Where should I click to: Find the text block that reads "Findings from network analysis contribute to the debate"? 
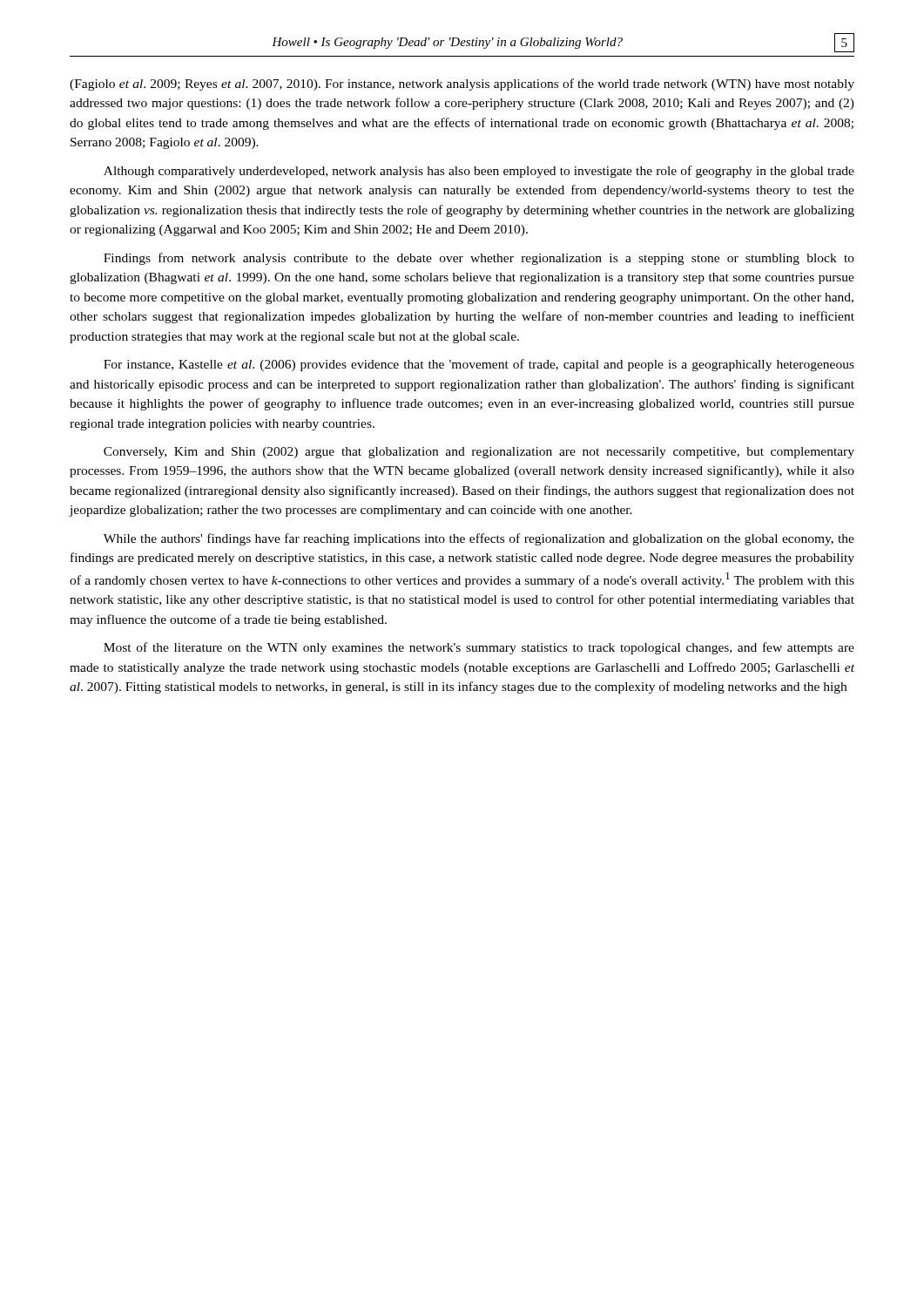(x=462, y=297)
